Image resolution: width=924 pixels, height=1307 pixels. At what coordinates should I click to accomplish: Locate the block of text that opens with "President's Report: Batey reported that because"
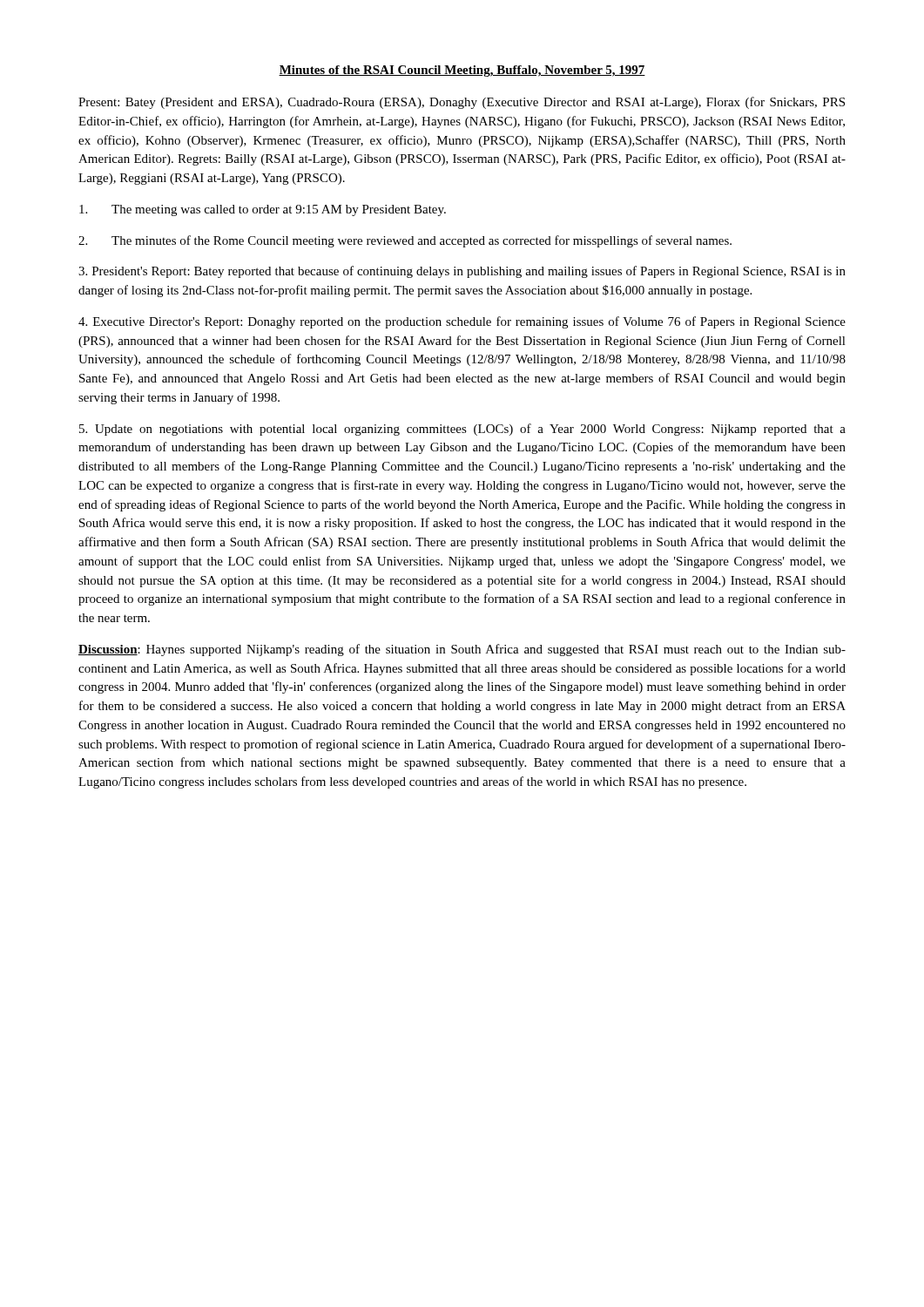click(462, 281)
